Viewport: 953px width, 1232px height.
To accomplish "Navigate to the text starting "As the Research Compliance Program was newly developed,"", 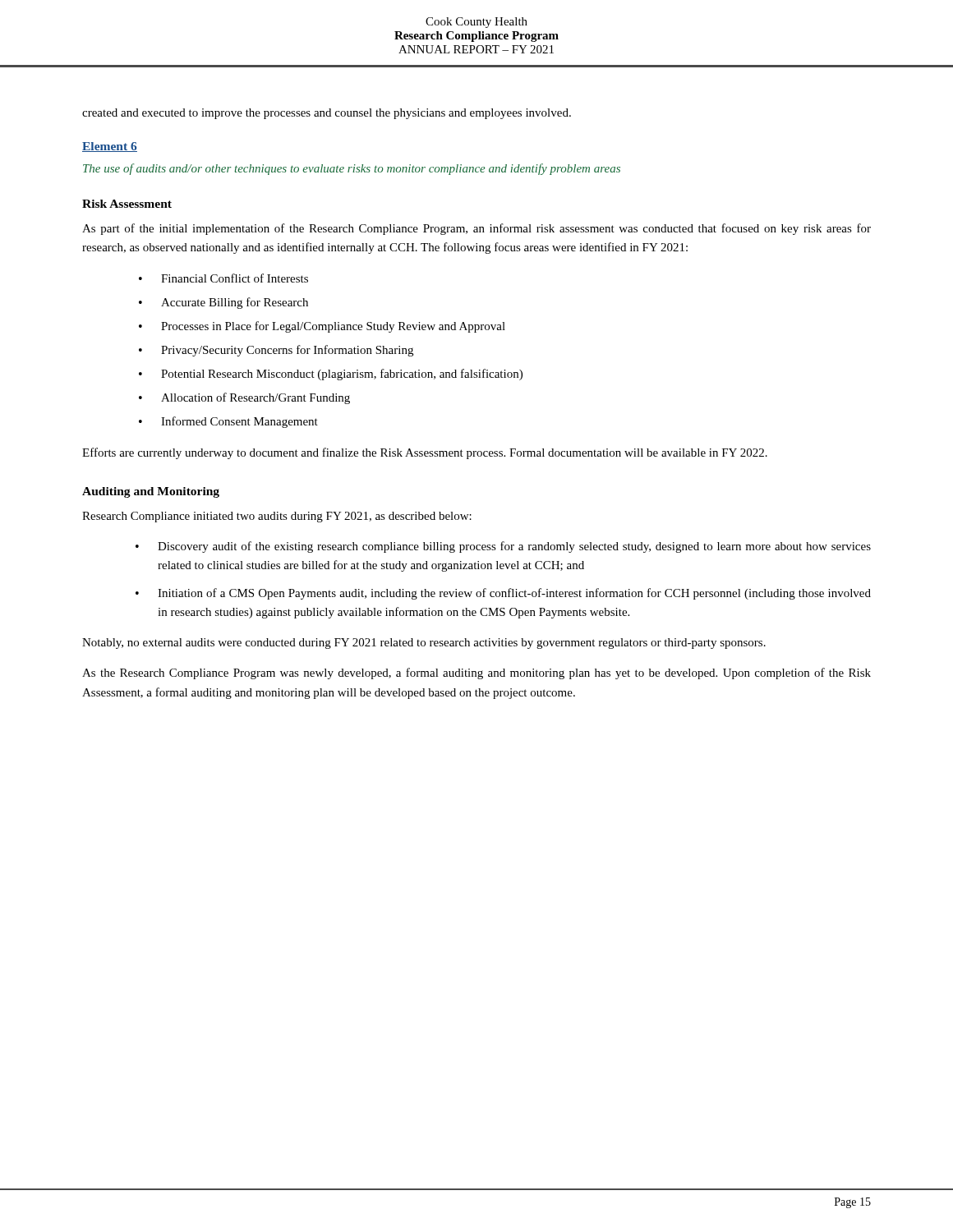I will click(476, 682).
